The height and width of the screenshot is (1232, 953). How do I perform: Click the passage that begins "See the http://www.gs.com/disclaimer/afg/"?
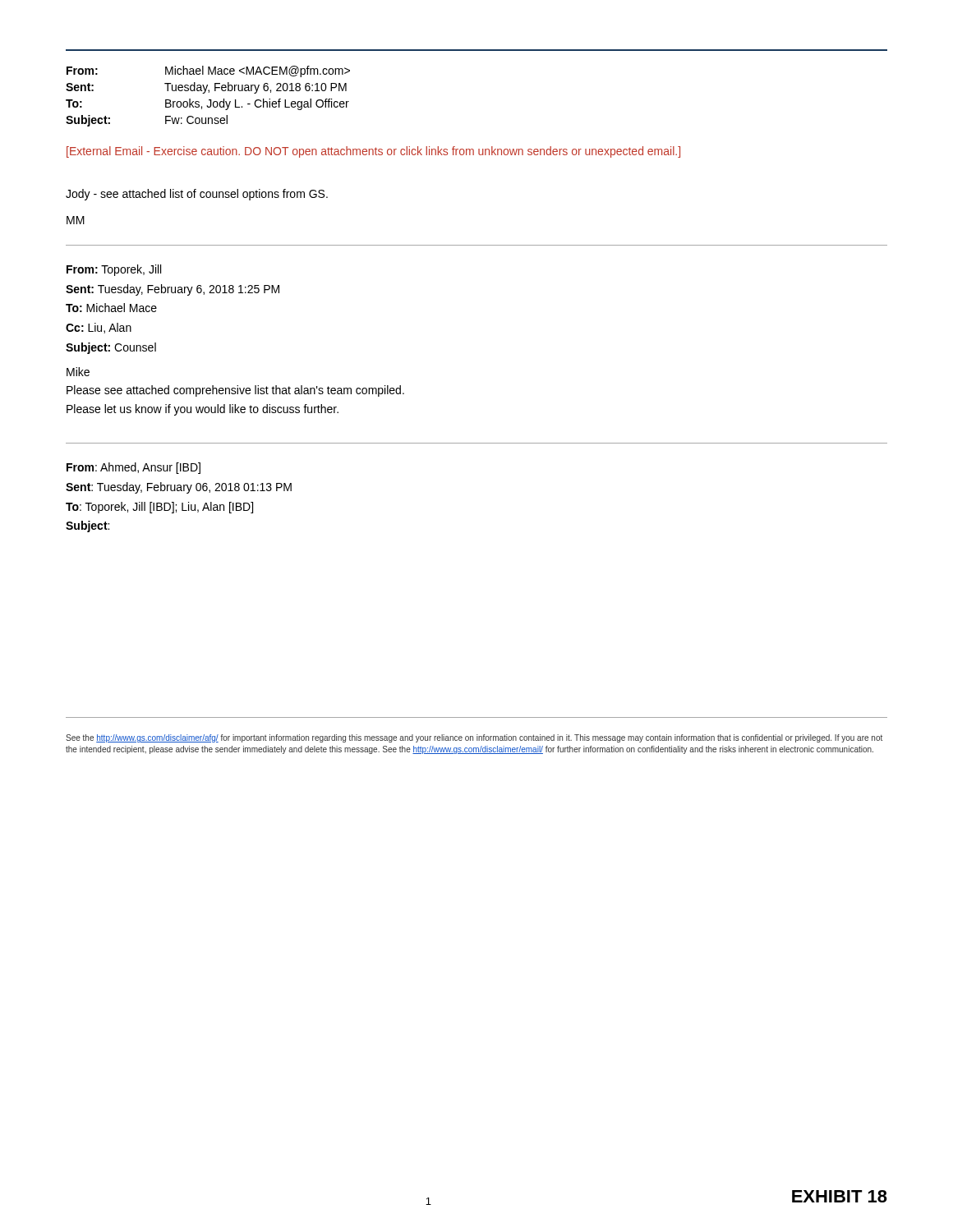[x=474, y=744]
